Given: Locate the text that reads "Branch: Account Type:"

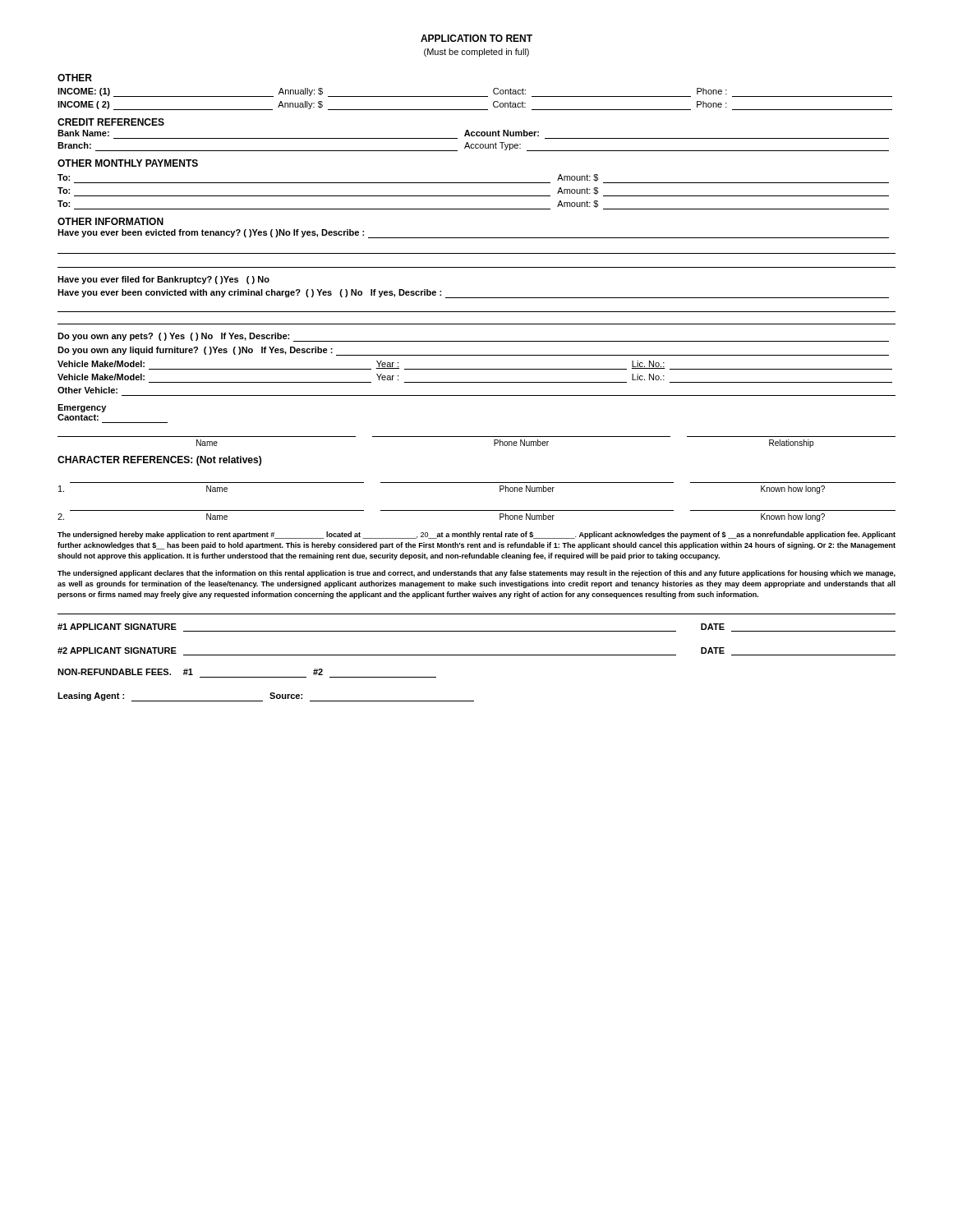Looking at the screenshot, I should 476,146.
